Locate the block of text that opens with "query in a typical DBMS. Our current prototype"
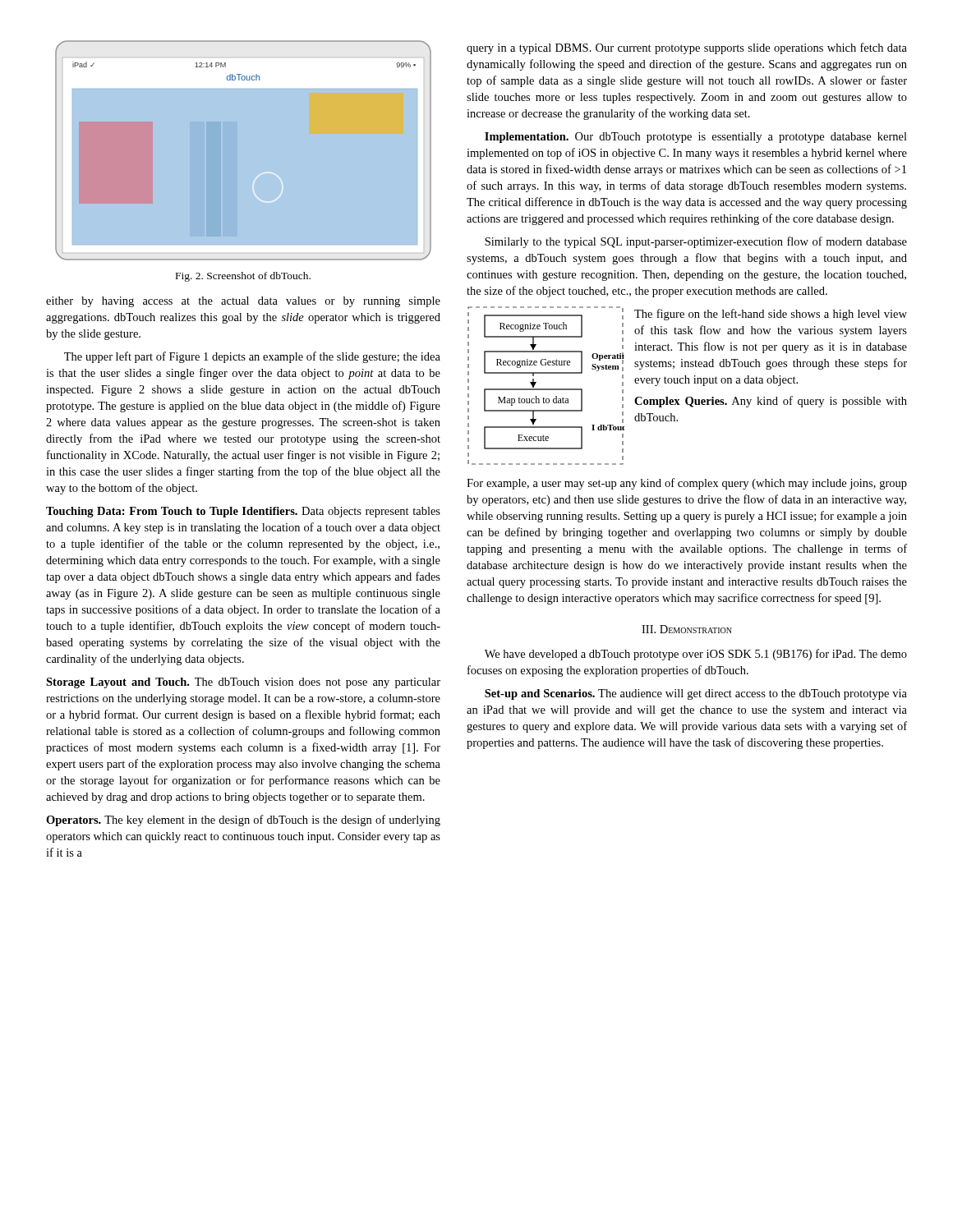 [x=687, y=169]
